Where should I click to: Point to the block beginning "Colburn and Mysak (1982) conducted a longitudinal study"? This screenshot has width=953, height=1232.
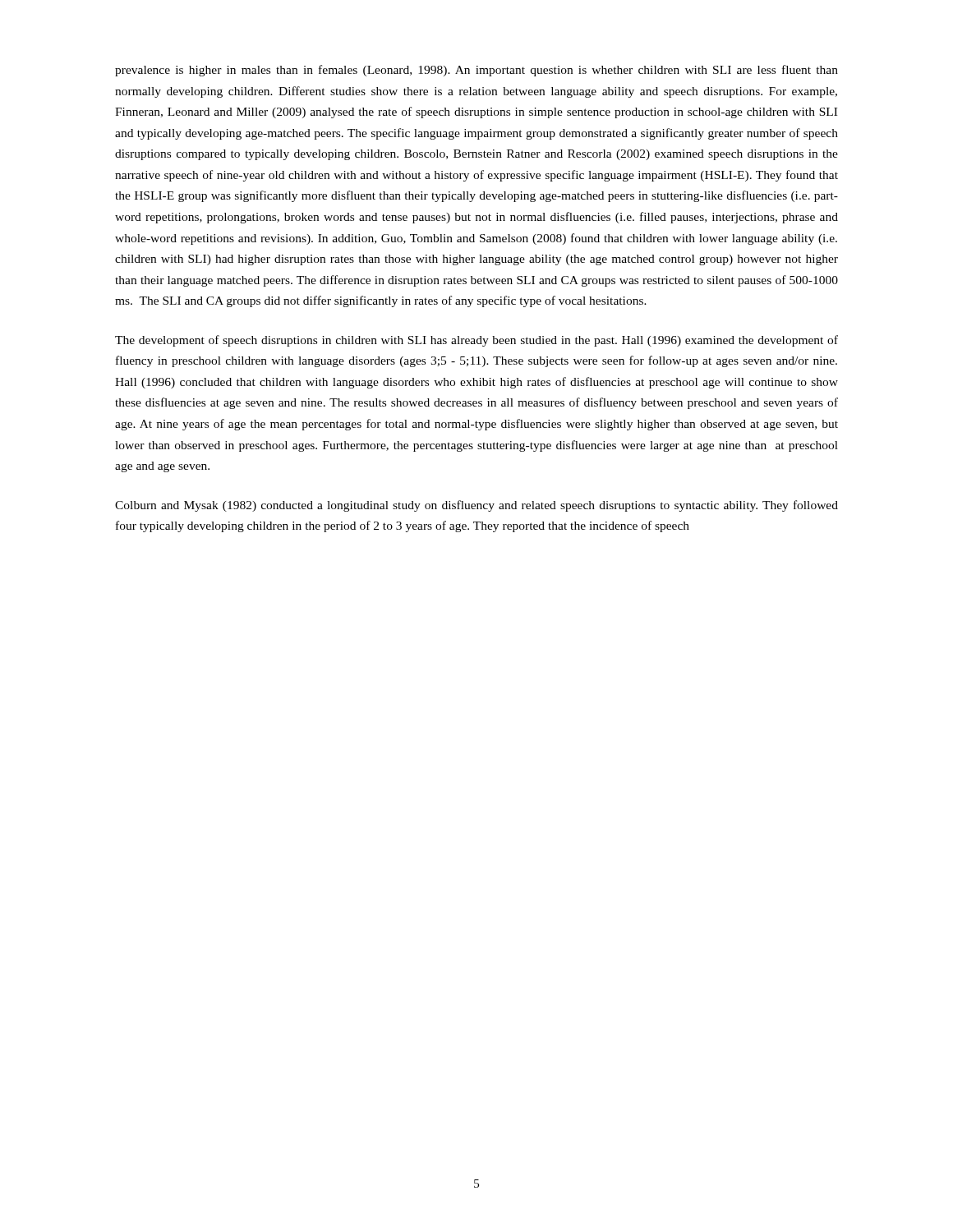click(476, 515)
